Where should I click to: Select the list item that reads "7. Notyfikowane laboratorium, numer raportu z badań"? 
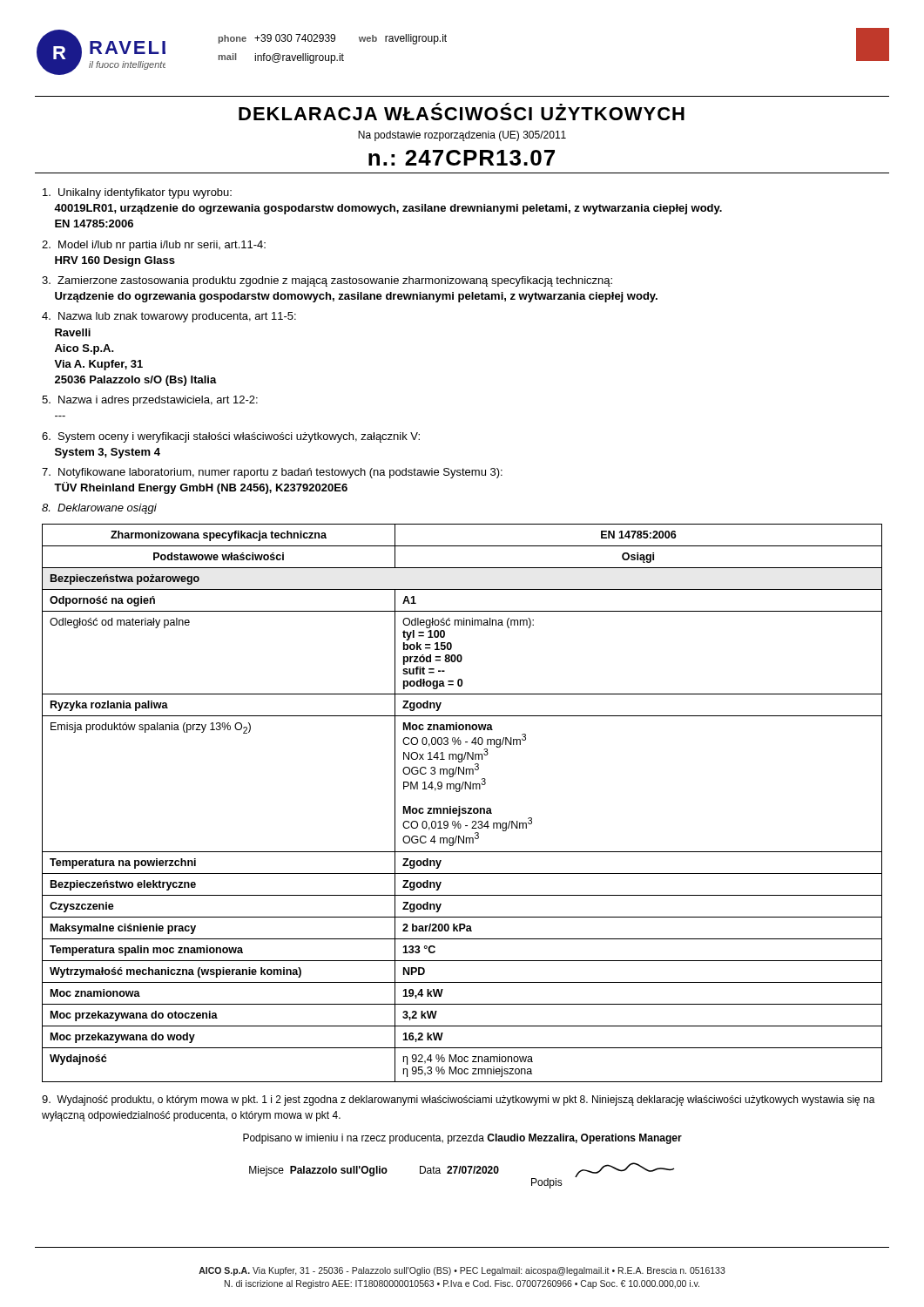tap(272, 480)
